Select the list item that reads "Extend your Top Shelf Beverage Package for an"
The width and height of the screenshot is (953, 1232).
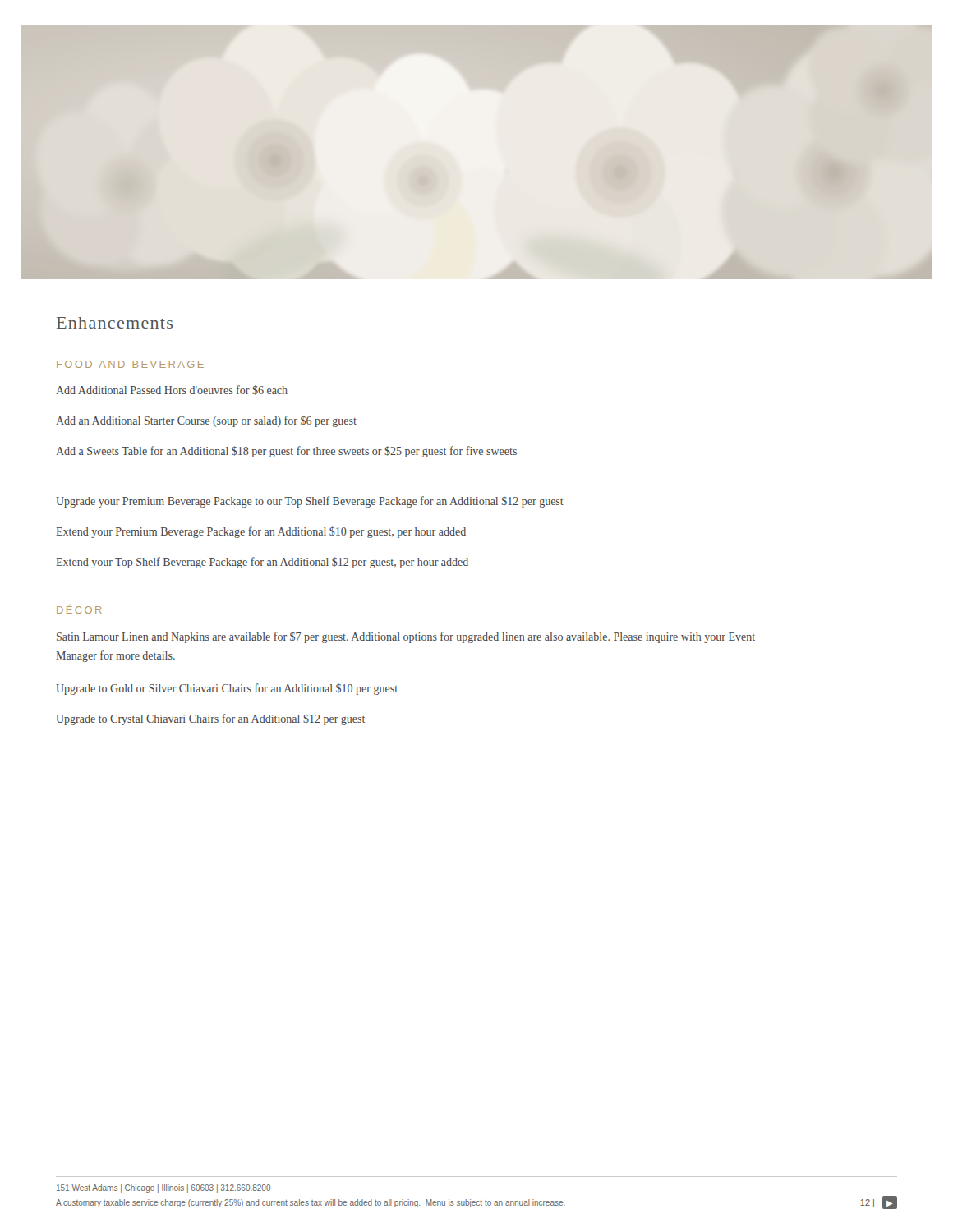(x=262, y=562)
